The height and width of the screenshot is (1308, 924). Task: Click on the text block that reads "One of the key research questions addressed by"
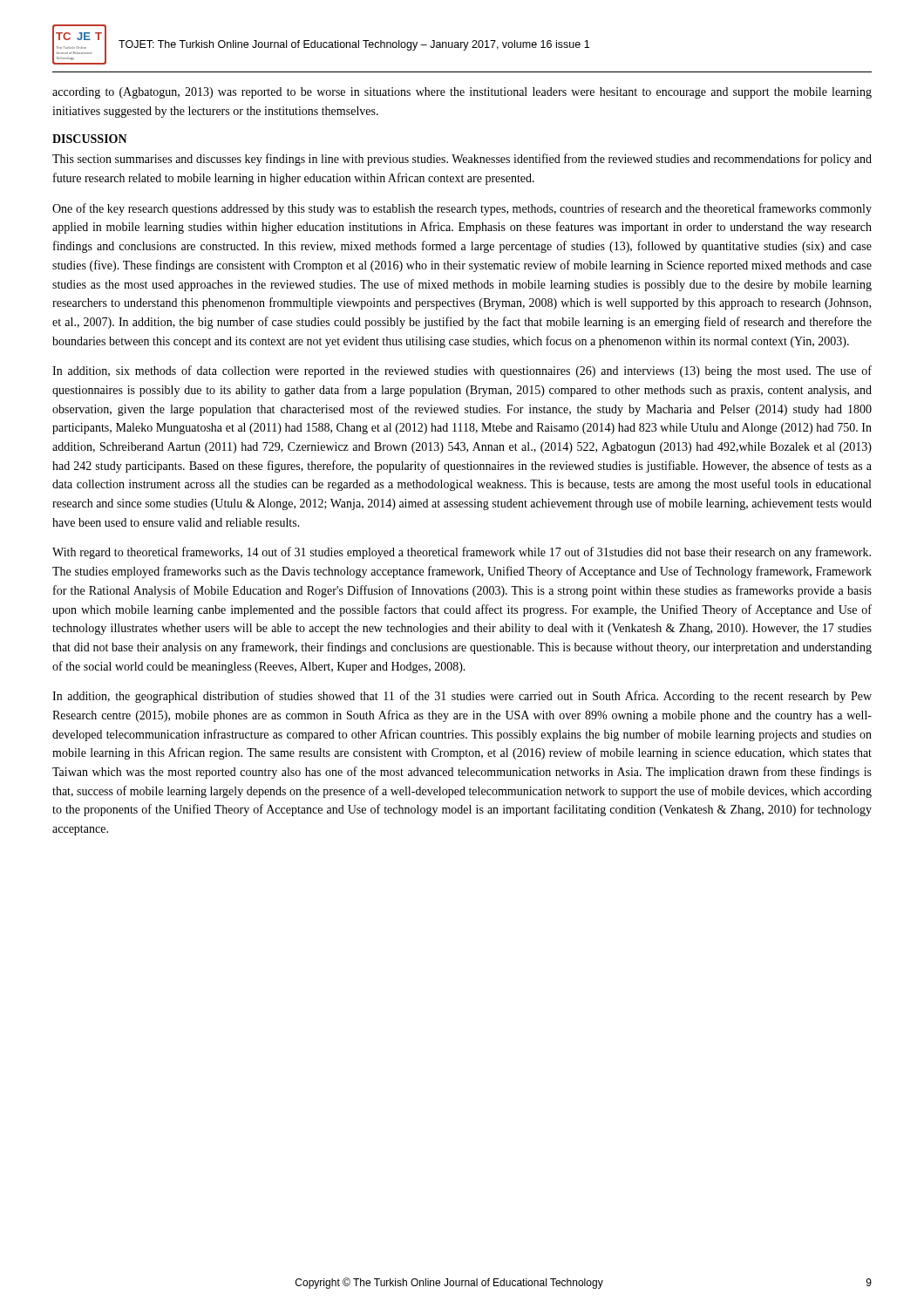click(462, 275)
